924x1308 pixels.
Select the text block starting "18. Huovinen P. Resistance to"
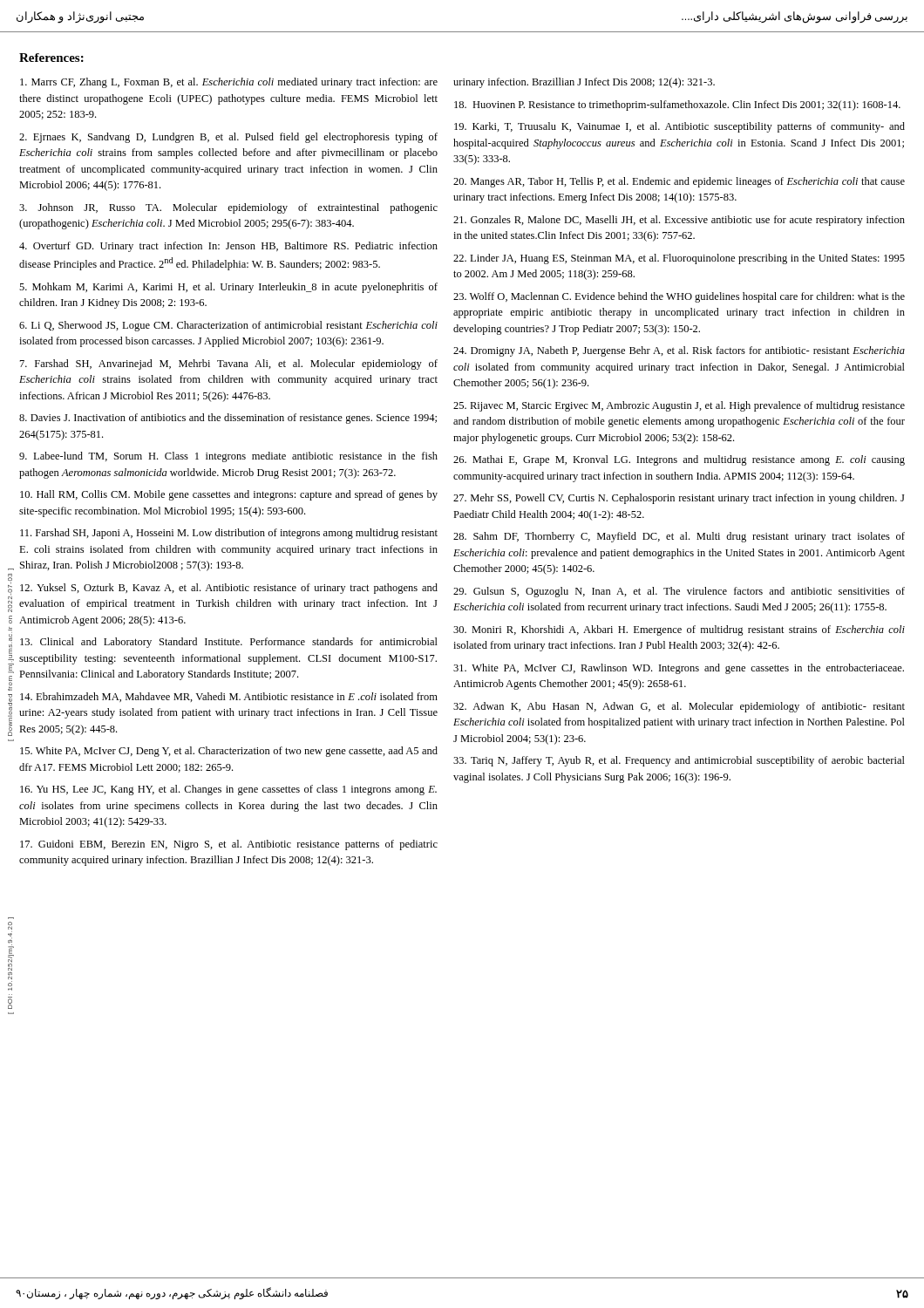(x=677, y=104)
